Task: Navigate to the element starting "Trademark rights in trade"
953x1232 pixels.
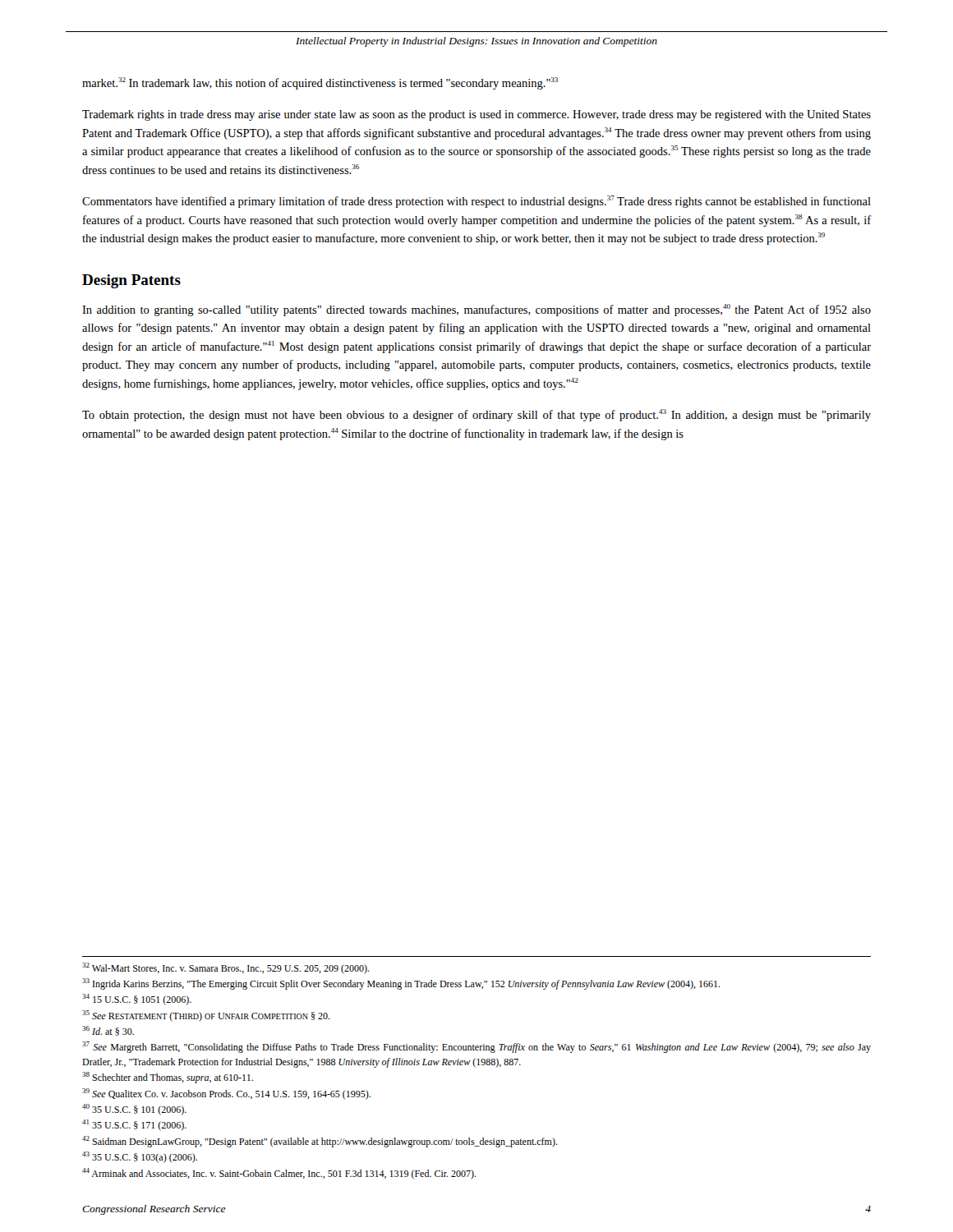Action: [x=476, y=142]
